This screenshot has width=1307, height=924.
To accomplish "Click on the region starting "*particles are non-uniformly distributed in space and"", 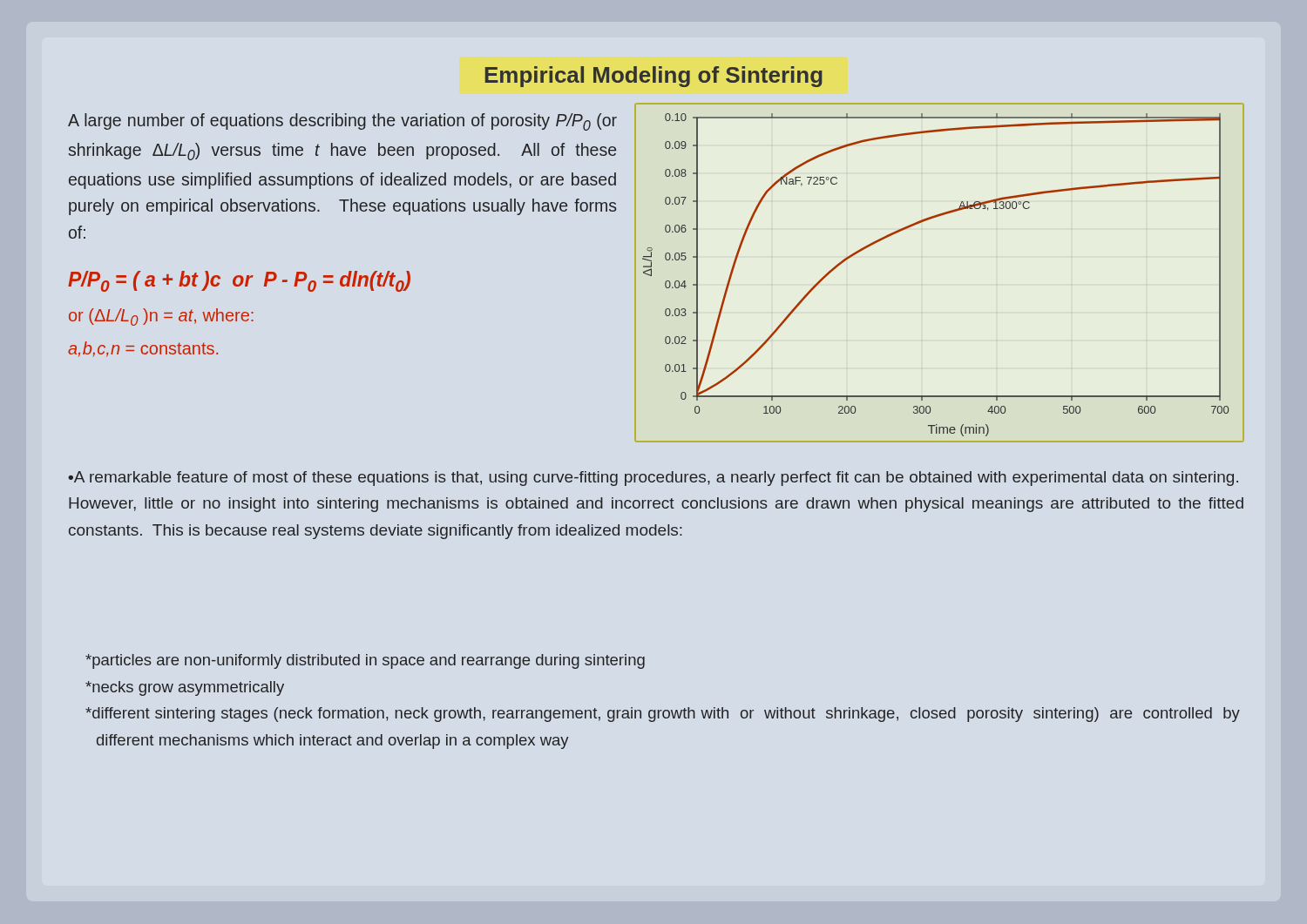I will coord(365,660).
